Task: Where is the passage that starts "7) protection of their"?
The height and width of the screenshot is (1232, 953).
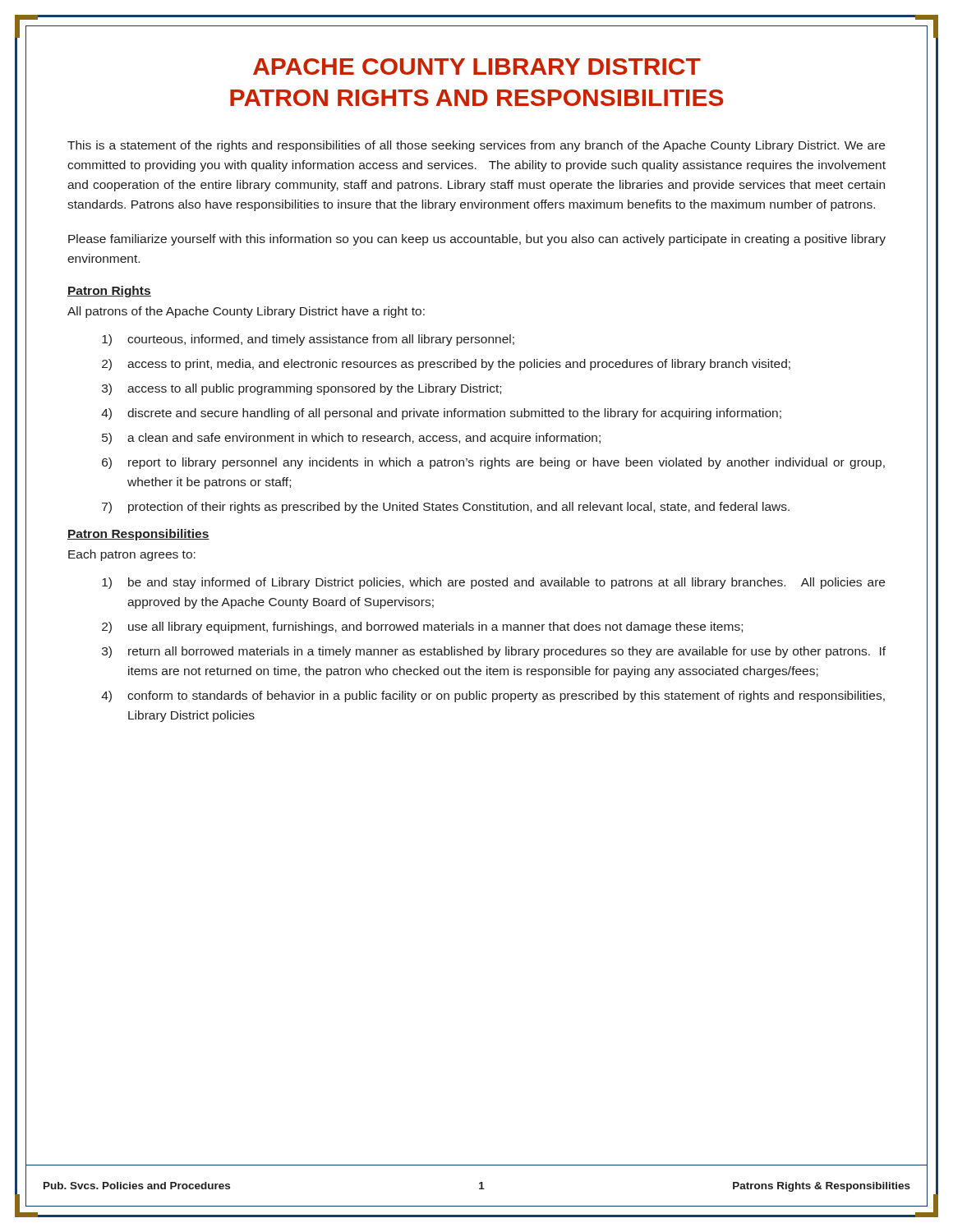Action: (476, 507)
